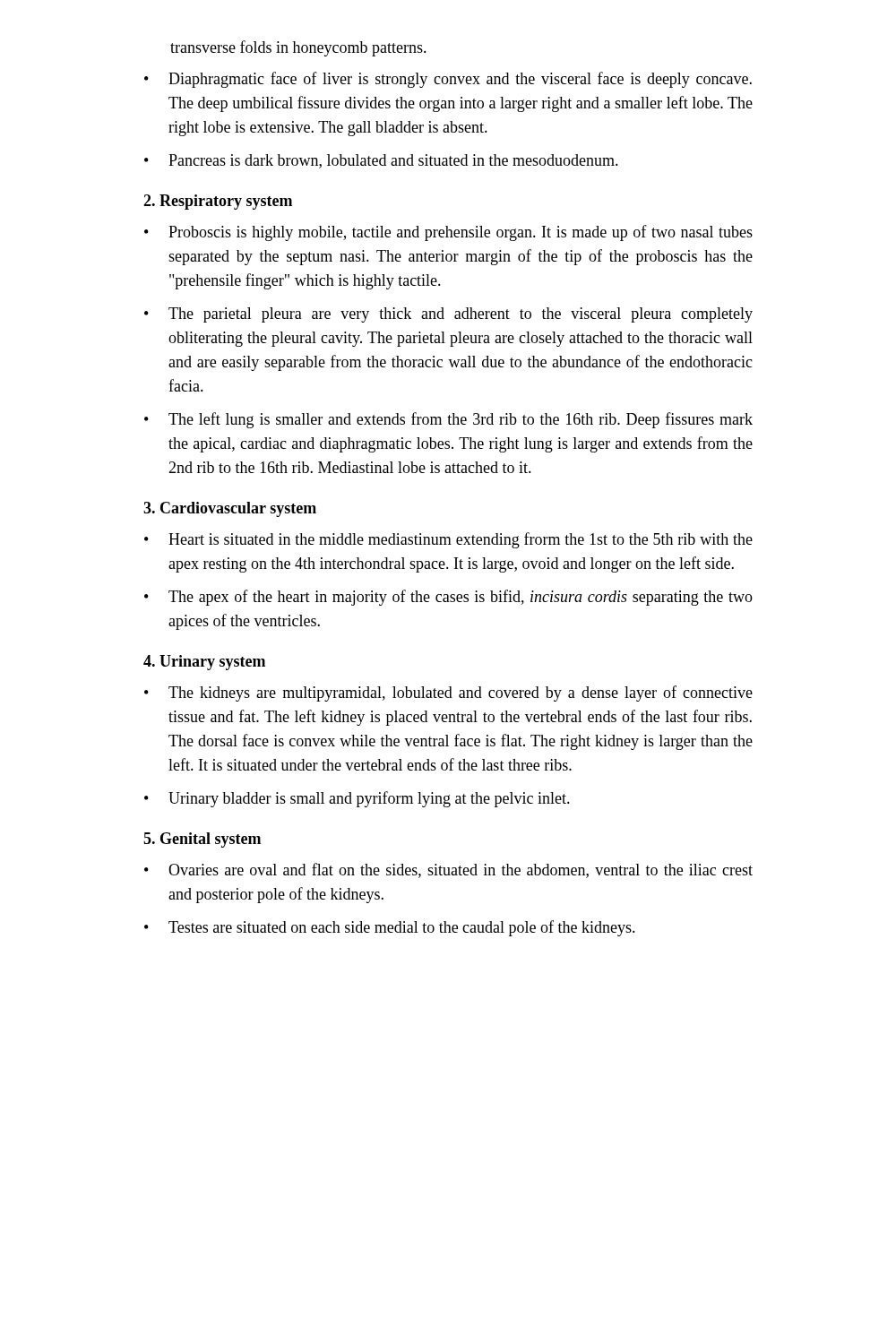
Task: Point to the passage starting "3. Cardiovascular system"
Action: coord(230,508)
